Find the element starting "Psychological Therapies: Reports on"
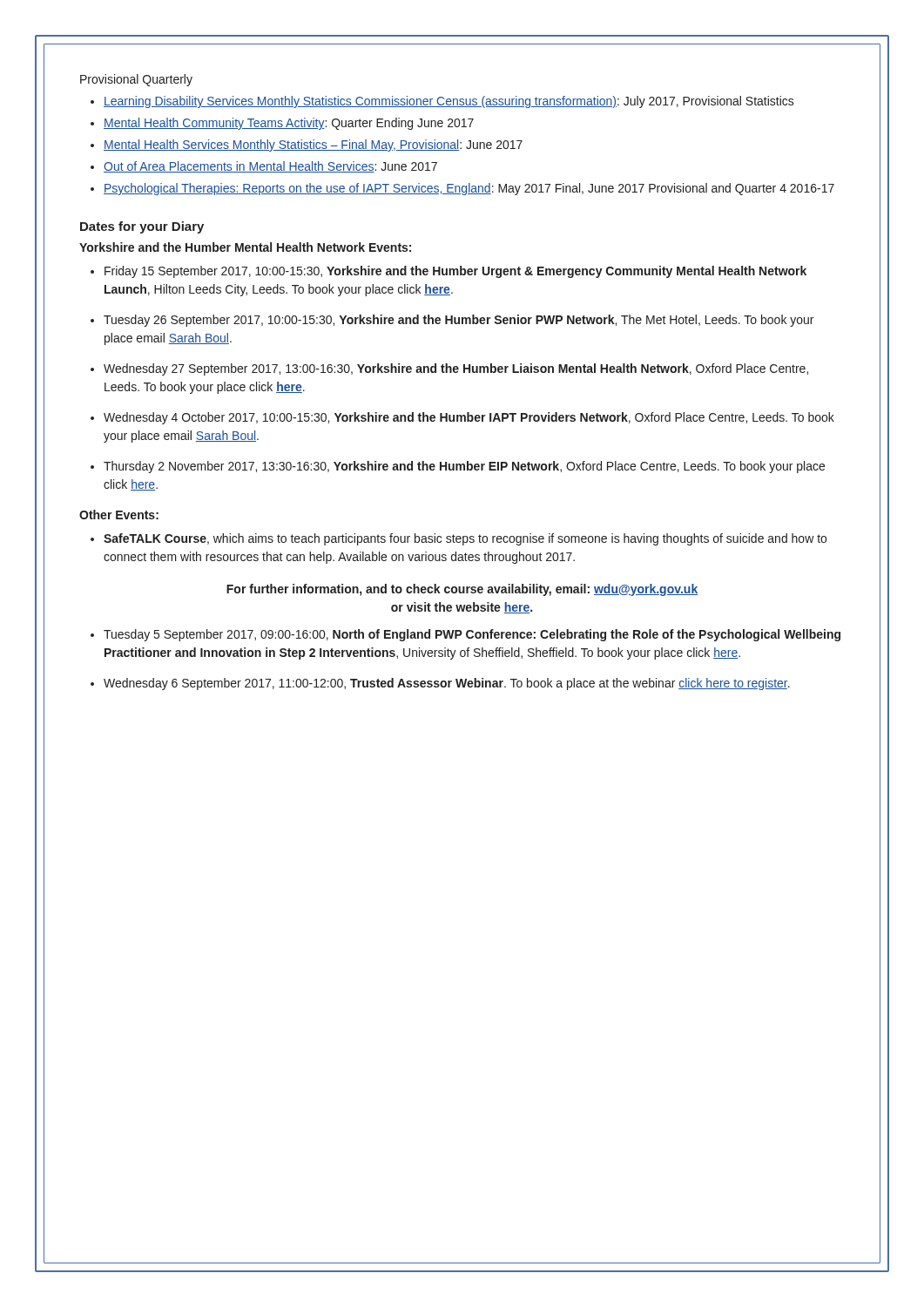Viewport: 924px width, 1307px height. 469,188
